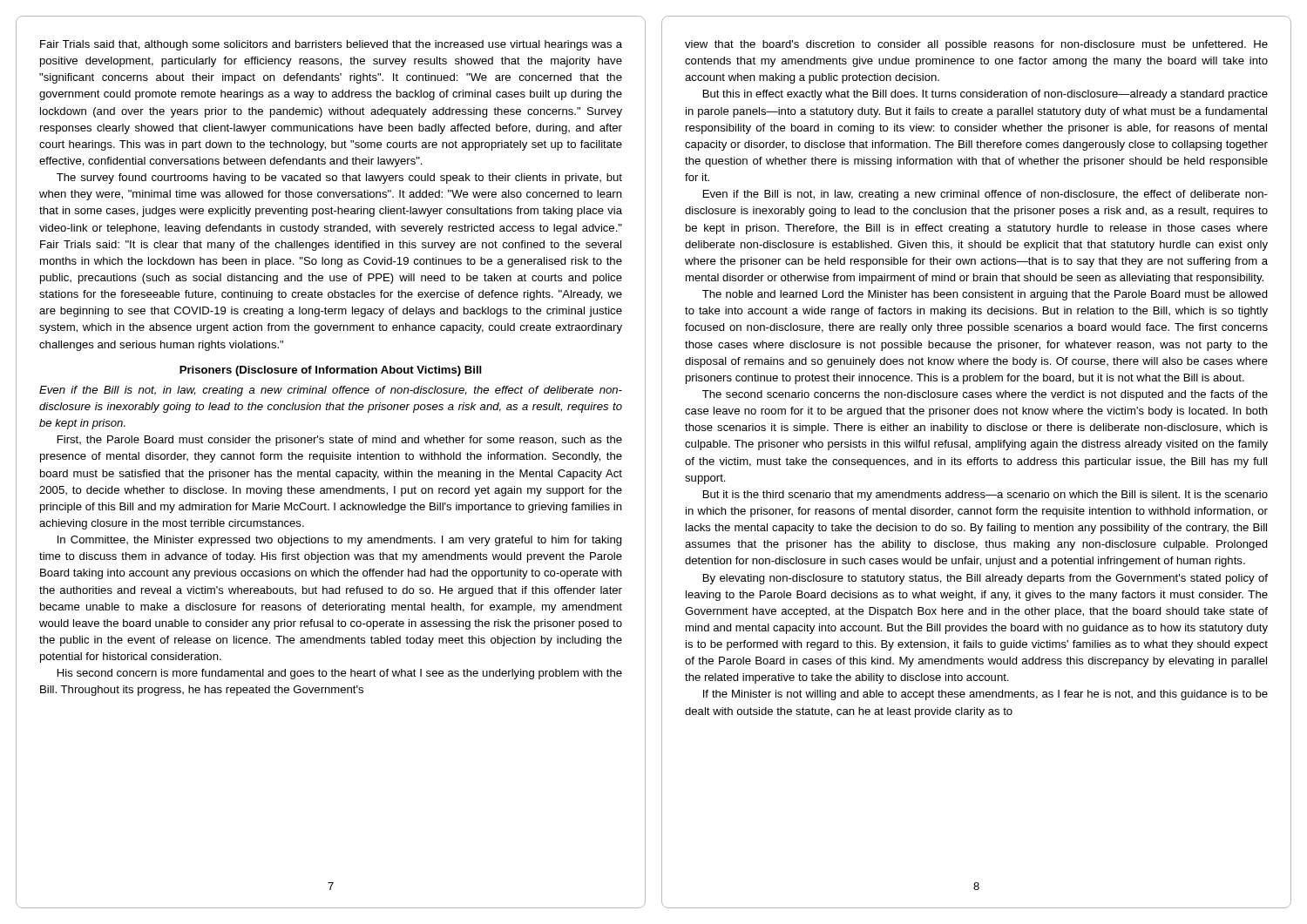1307x924 pixels.
Task: Select the region starting "But it is the third"
Action: [x=976, y=527]
